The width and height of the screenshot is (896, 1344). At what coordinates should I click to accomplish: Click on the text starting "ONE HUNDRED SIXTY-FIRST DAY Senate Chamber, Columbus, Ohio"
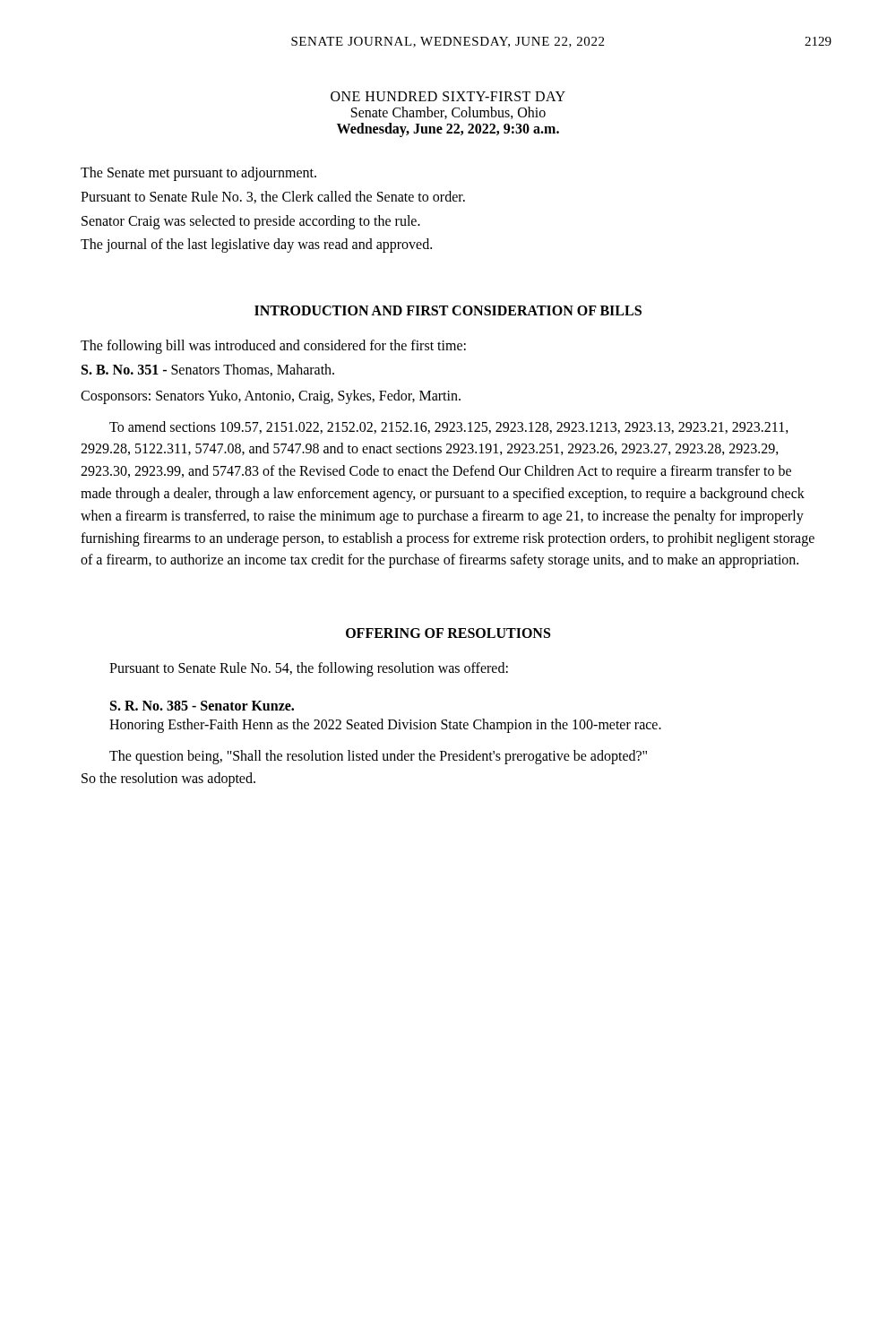pyautogui.click(x=448, y=113)
